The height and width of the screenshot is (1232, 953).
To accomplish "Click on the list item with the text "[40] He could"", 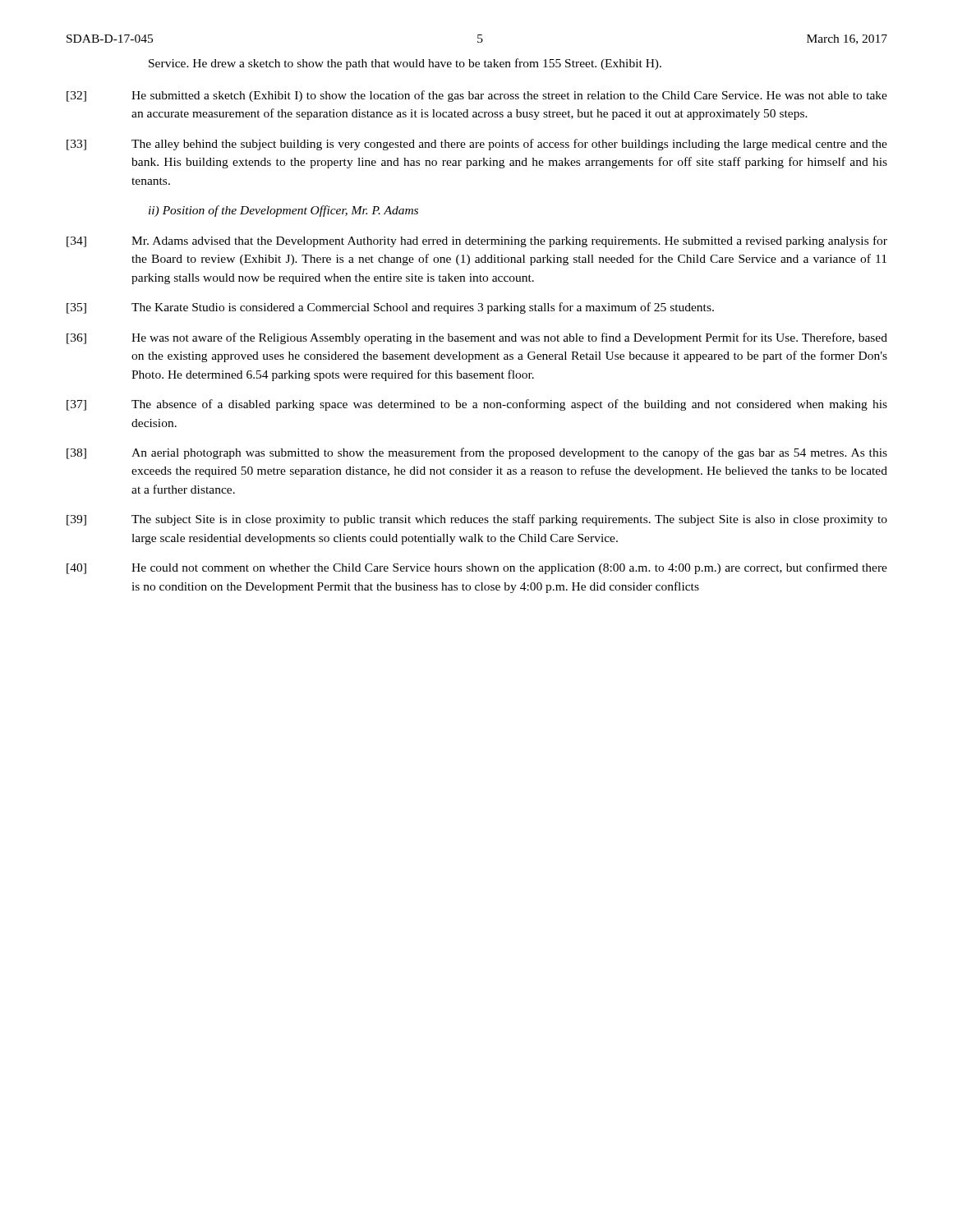I will (476, 577).
